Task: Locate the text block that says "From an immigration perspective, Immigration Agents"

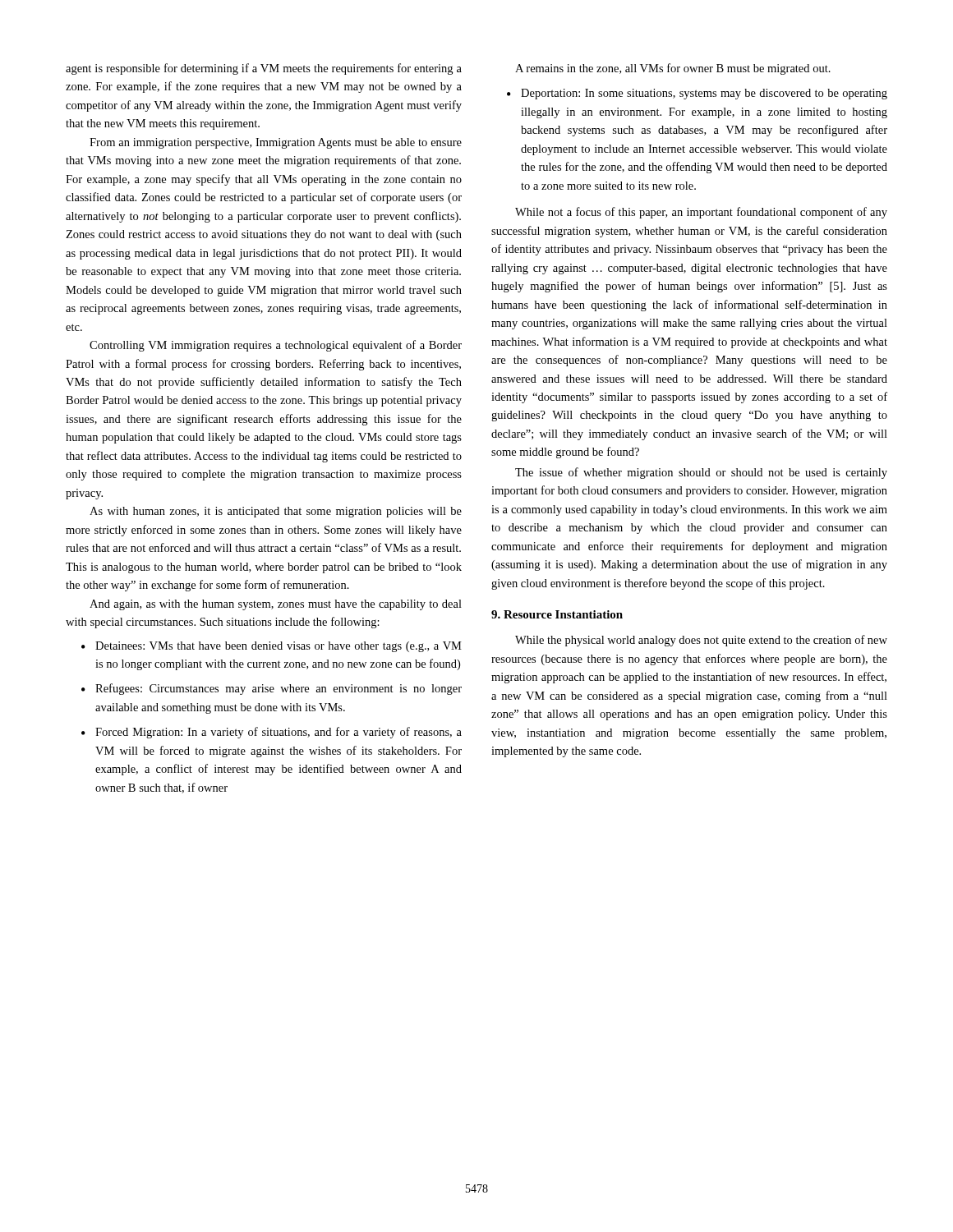Action: [x=264, y=234]
